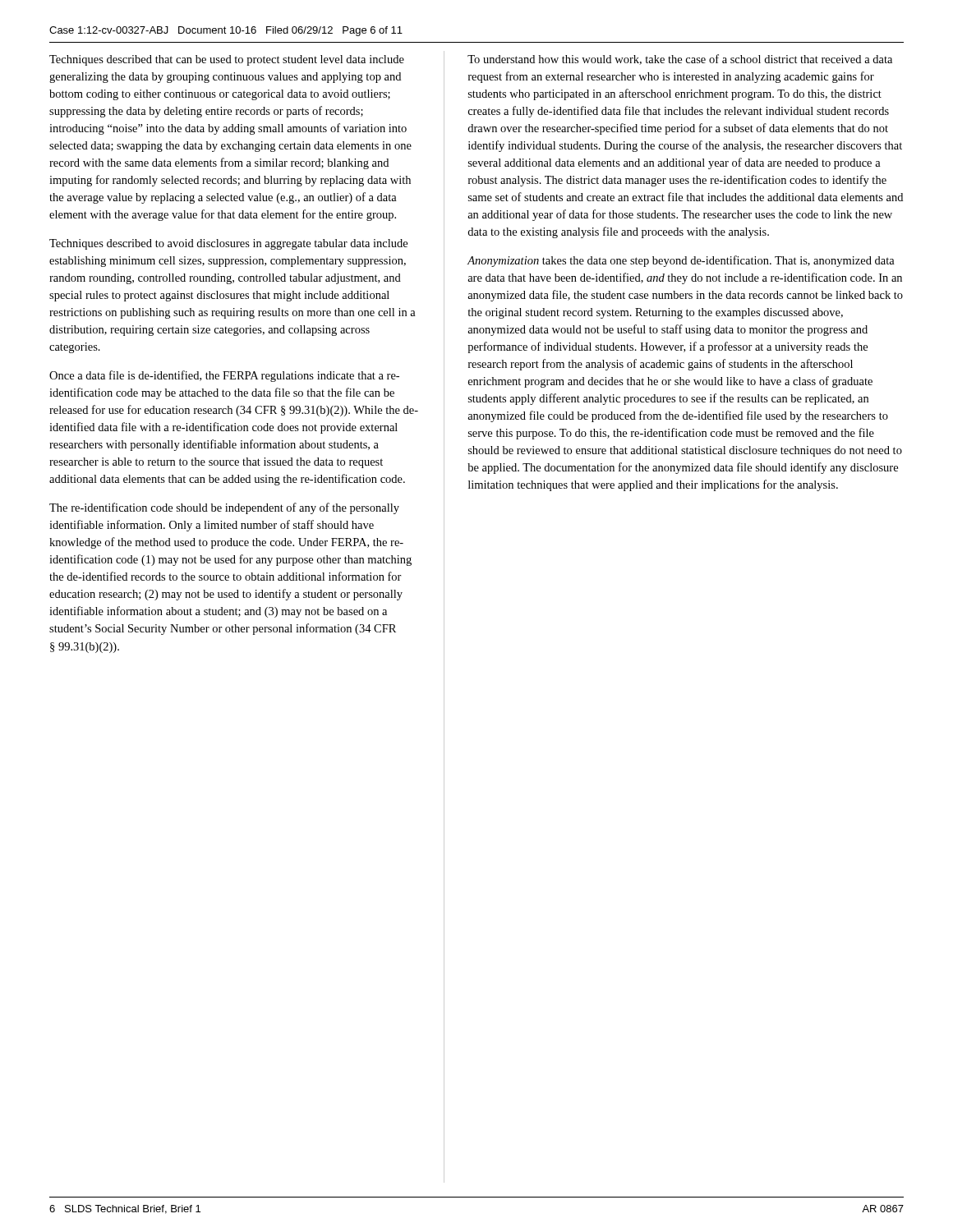Where is the passage that starts "The re-identification code should"?
The width and height of the screenshot is (953, 1232).
(235, 577)
